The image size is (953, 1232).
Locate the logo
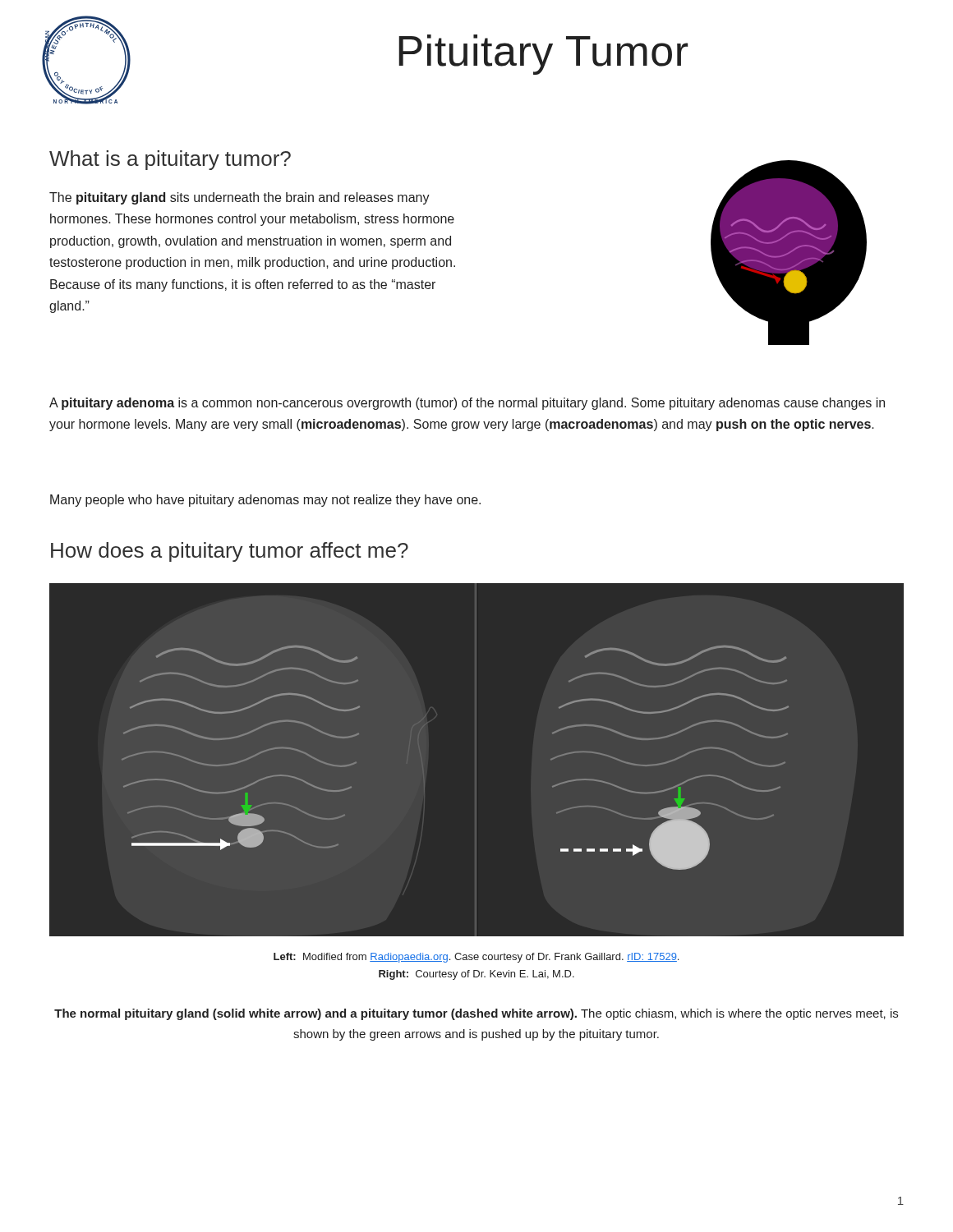point(86,60)
